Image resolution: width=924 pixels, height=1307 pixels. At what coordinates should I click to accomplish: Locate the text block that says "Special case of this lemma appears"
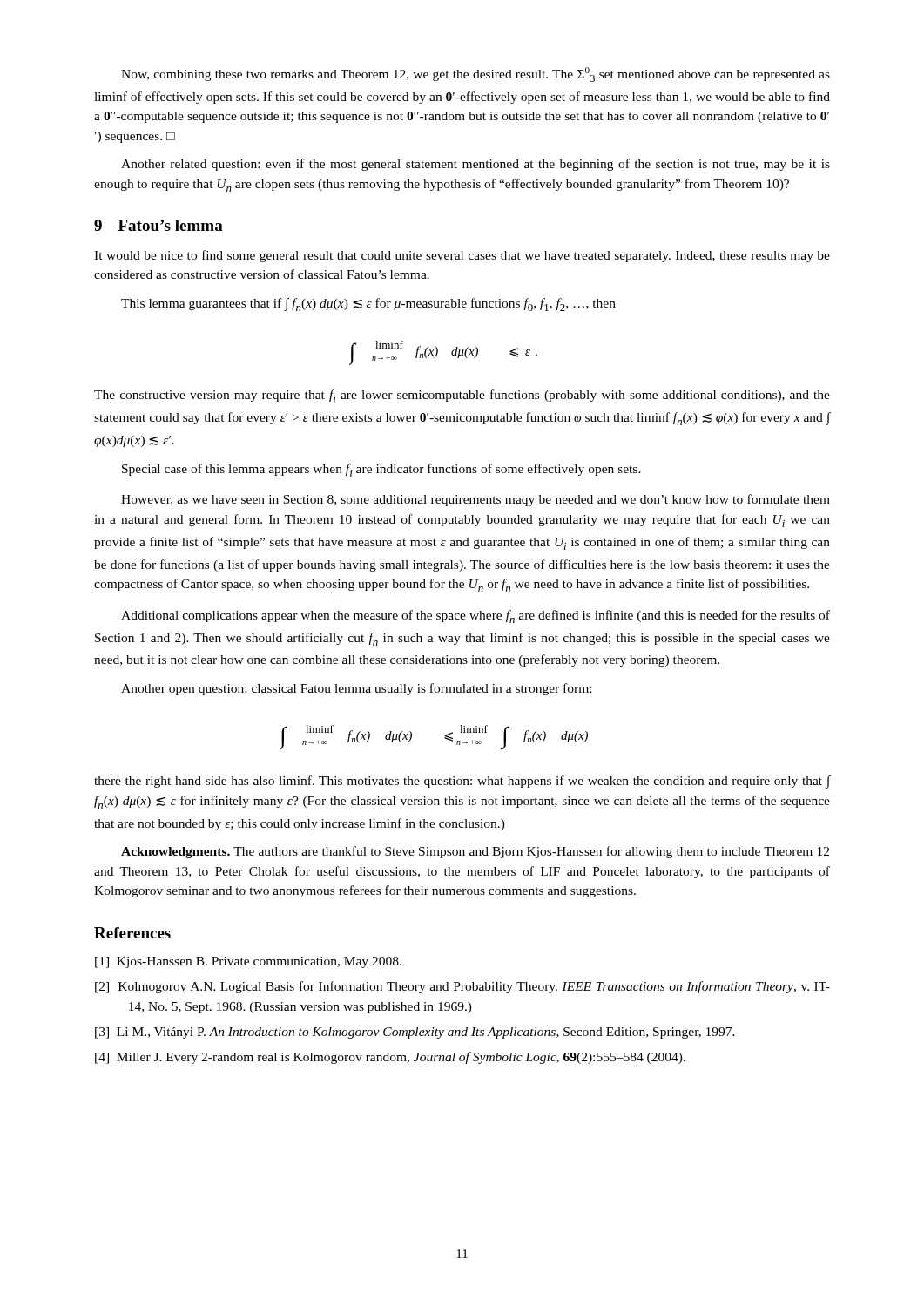tap(462, 470)
